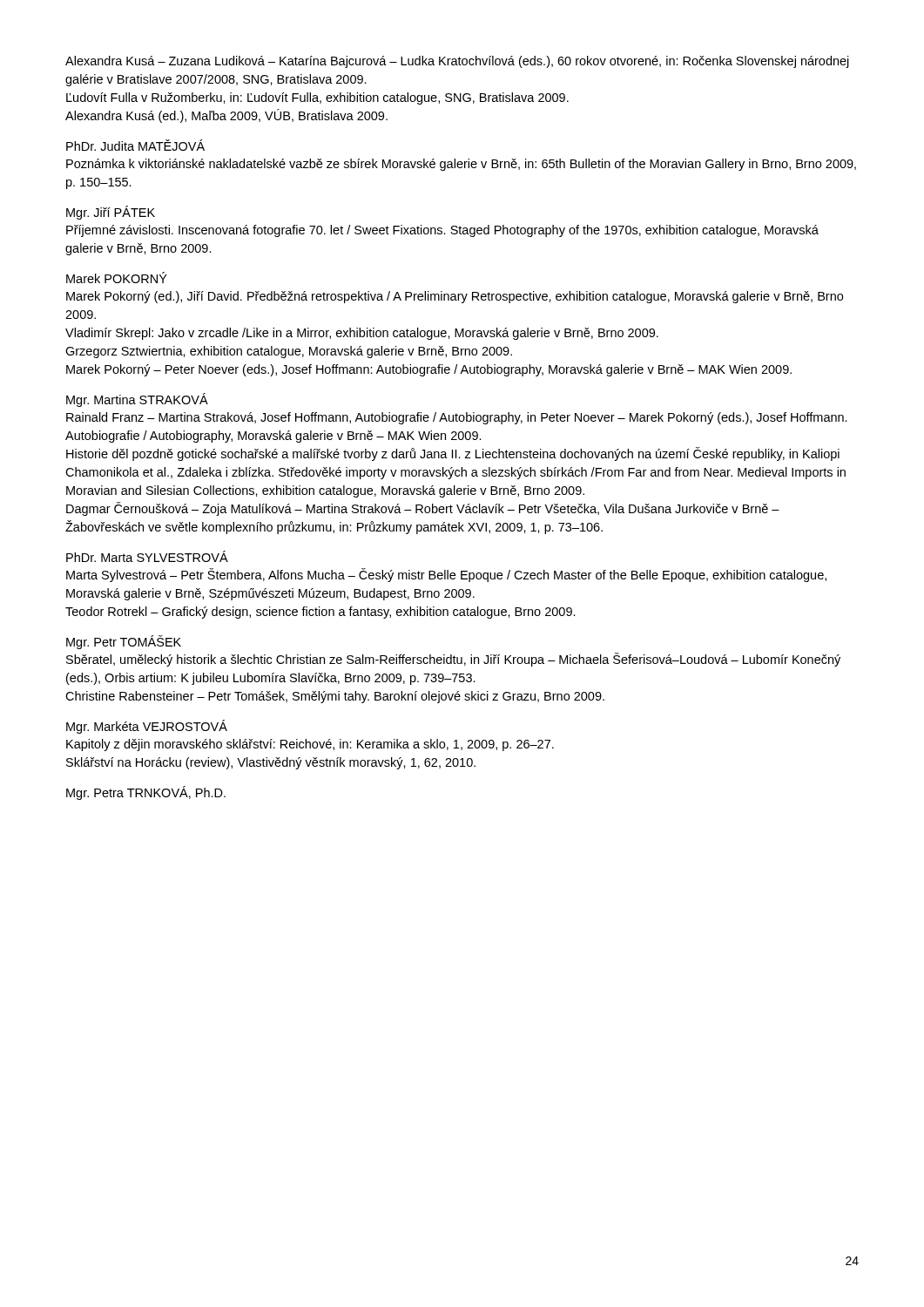Locate the section header that says "Marek POKORNÝ"
Screen dimensions: 1307x924
[116, 279]
